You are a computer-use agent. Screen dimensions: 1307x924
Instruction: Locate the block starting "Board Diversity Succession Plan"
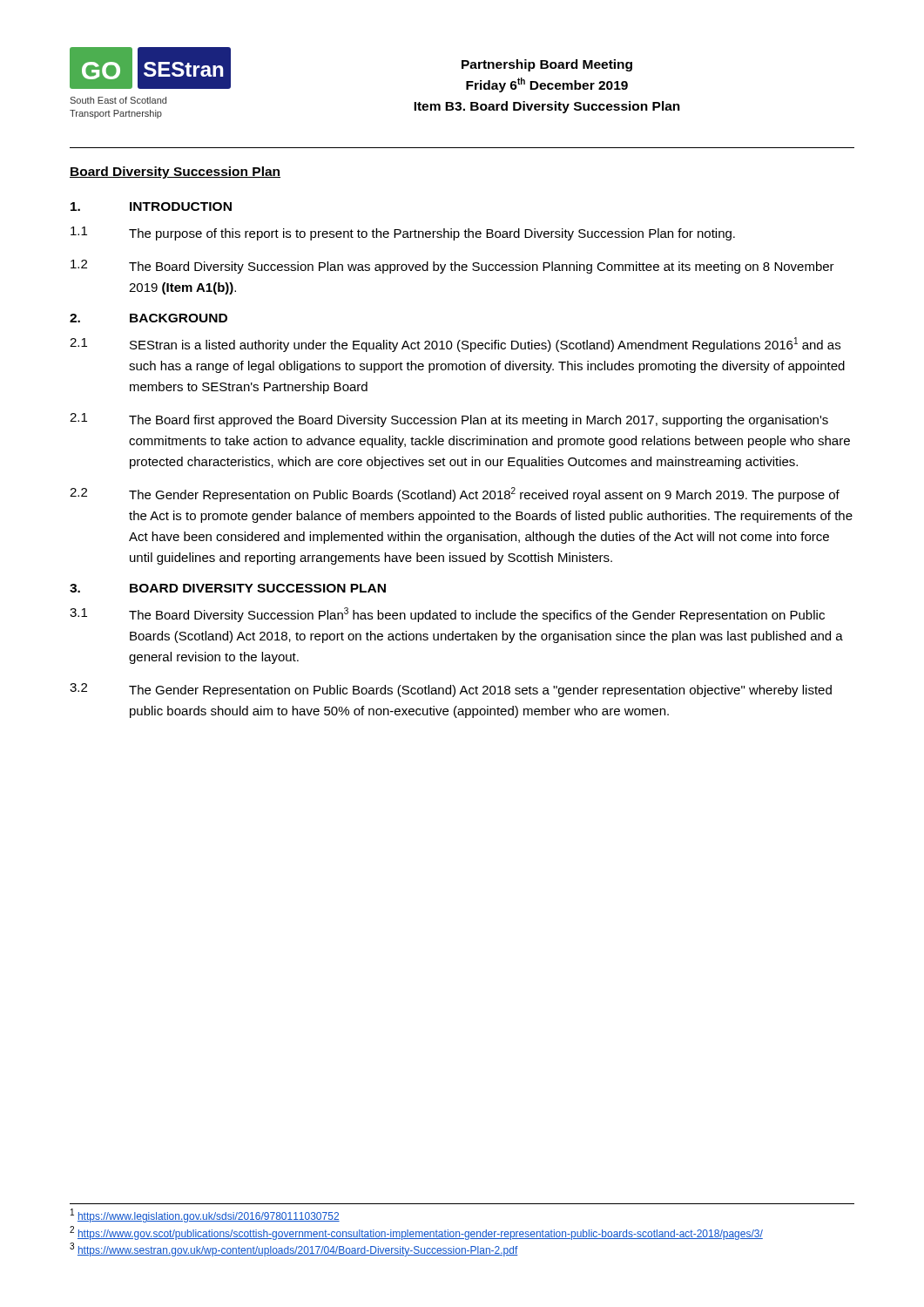point(175,171)
